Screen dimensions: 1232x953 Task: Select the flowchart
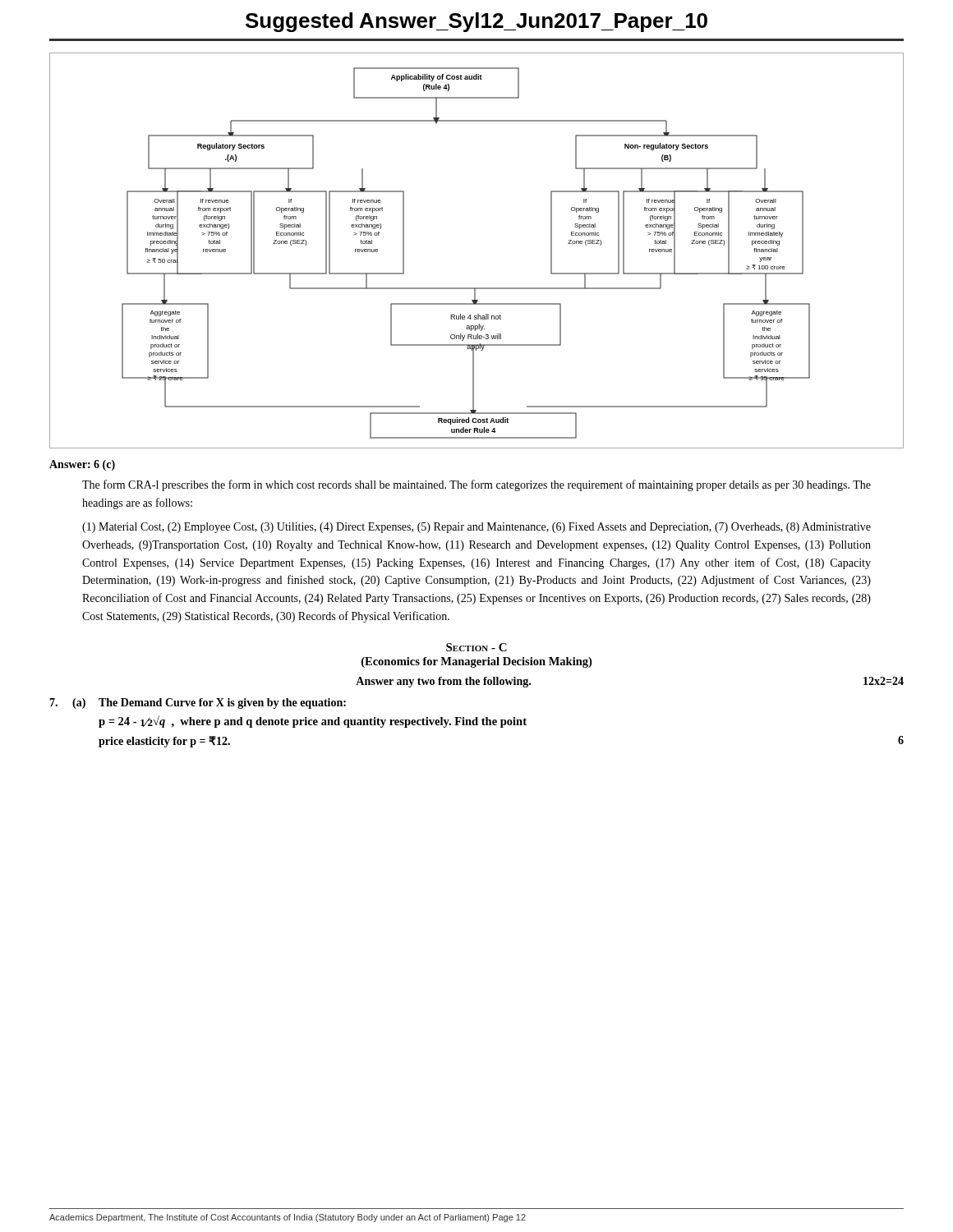476,251
